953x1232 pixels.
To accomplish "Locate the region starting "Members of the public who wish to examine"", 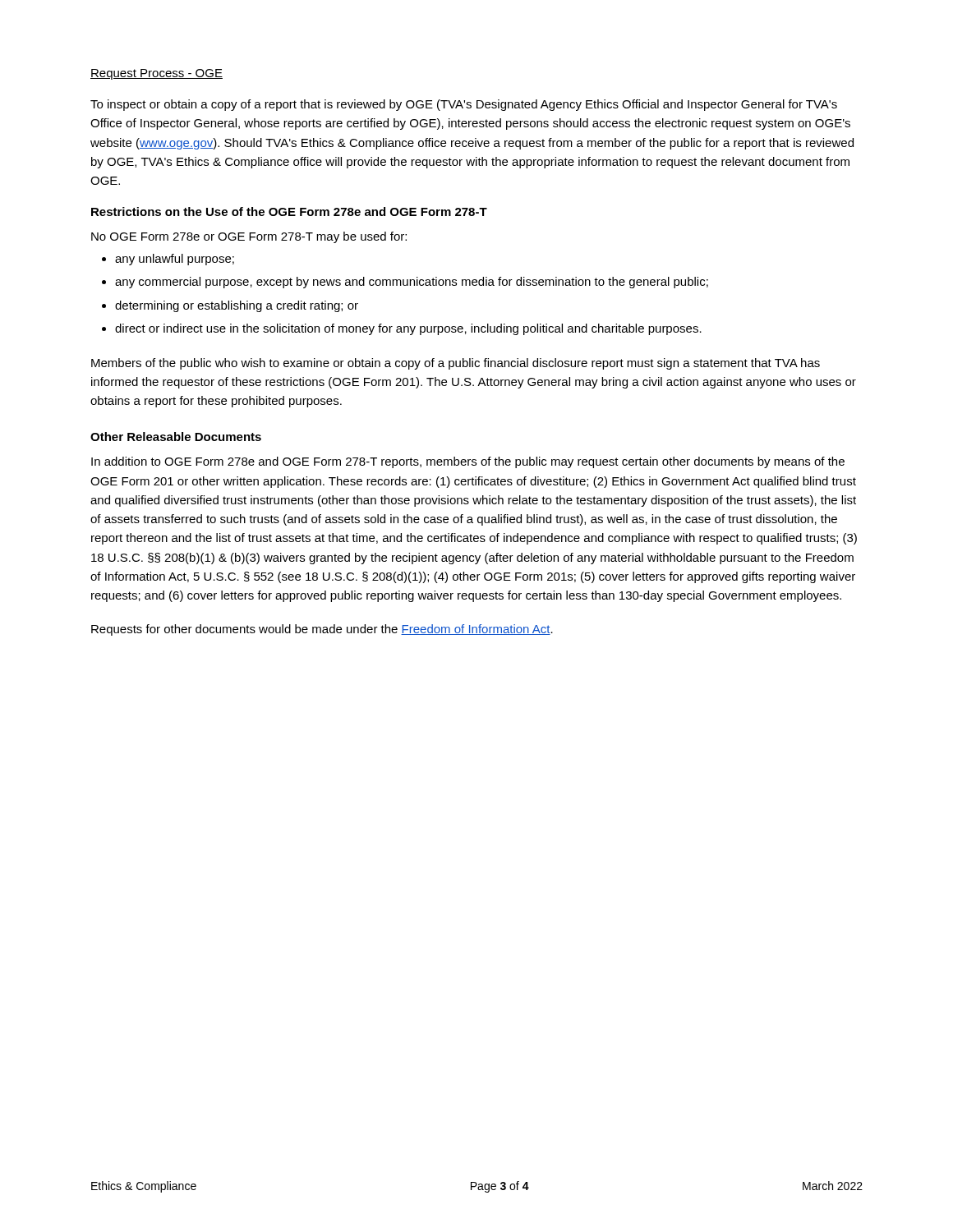I will [x=473, y=381].
